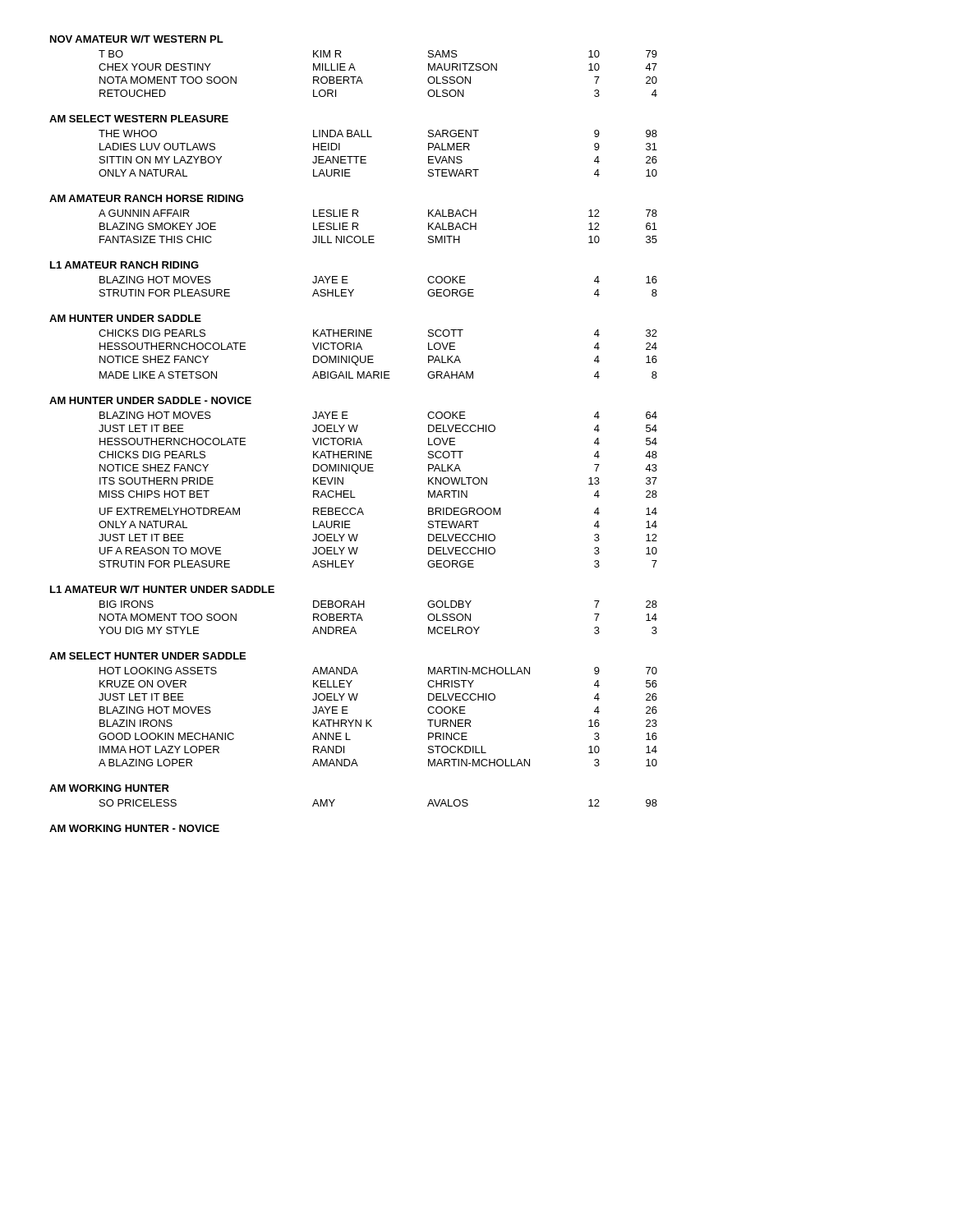Click on the list item with the text "YOU DIG MY"
The height and width of the screenshot is (1232, 953).
coord(151,631)
